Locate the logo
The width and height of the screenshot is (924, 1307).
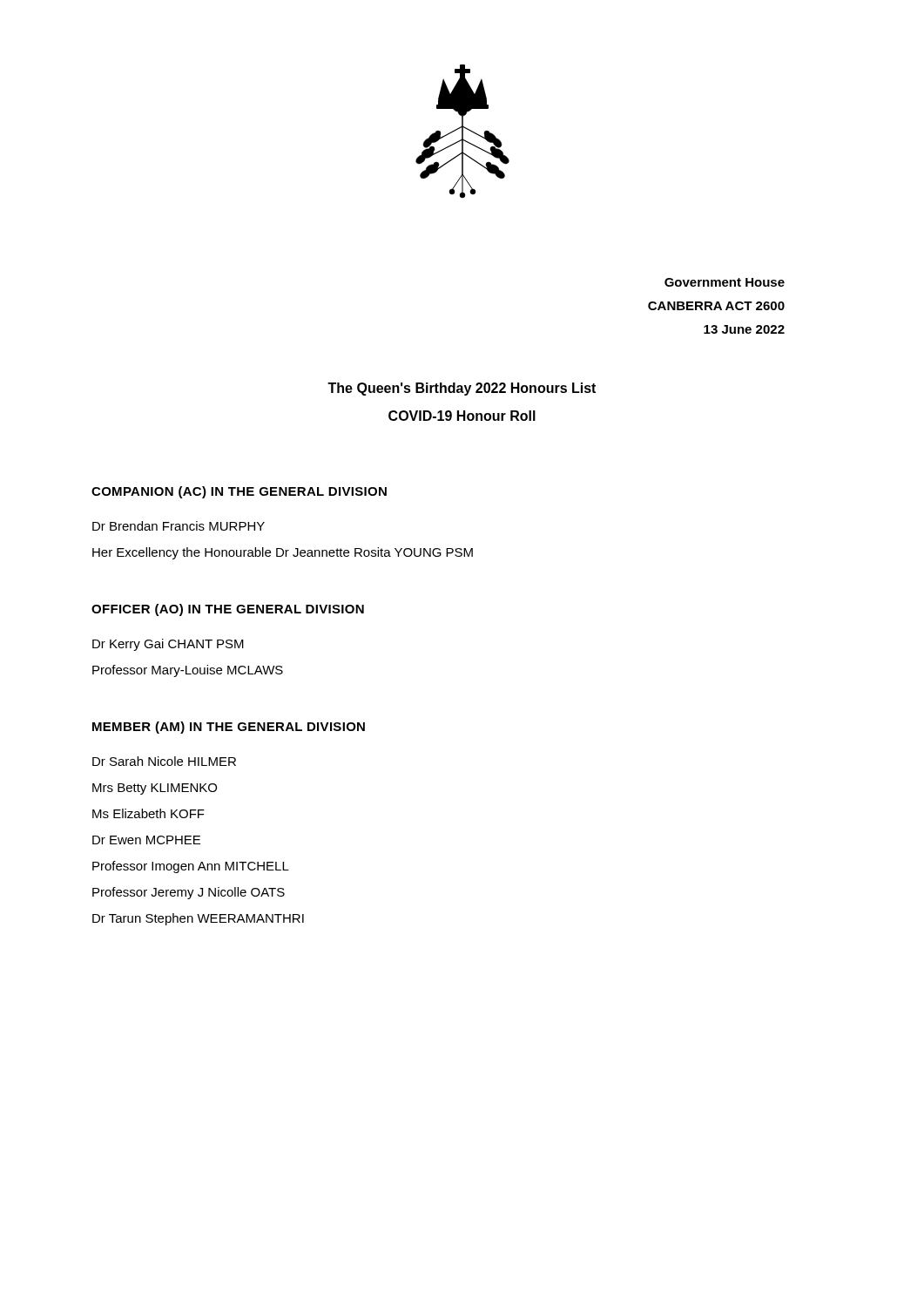click(x=462, y=141)
